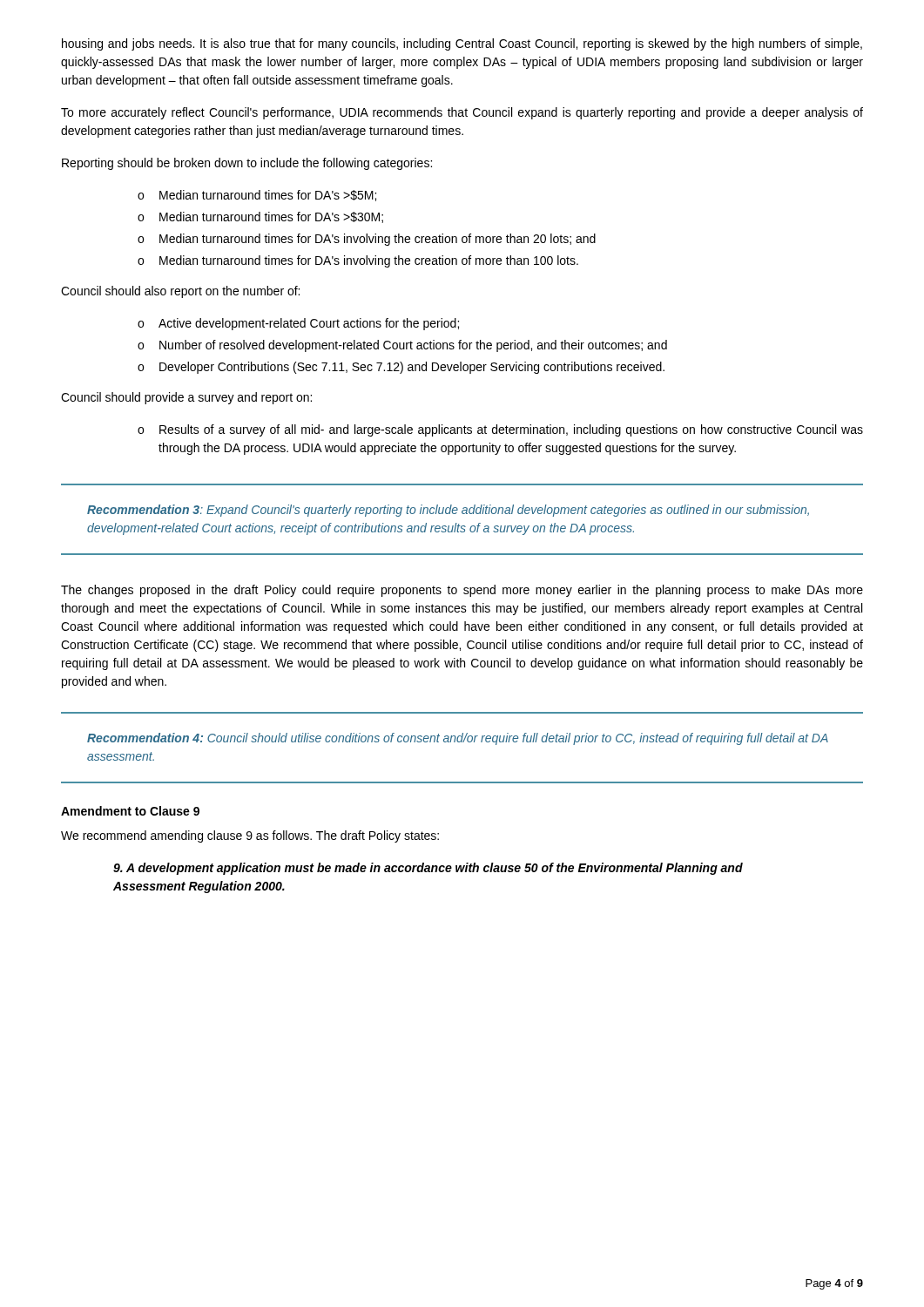Navigate to the passage starting "Reporting should be broken down to"
The image size is (924, 1307).
247,163
